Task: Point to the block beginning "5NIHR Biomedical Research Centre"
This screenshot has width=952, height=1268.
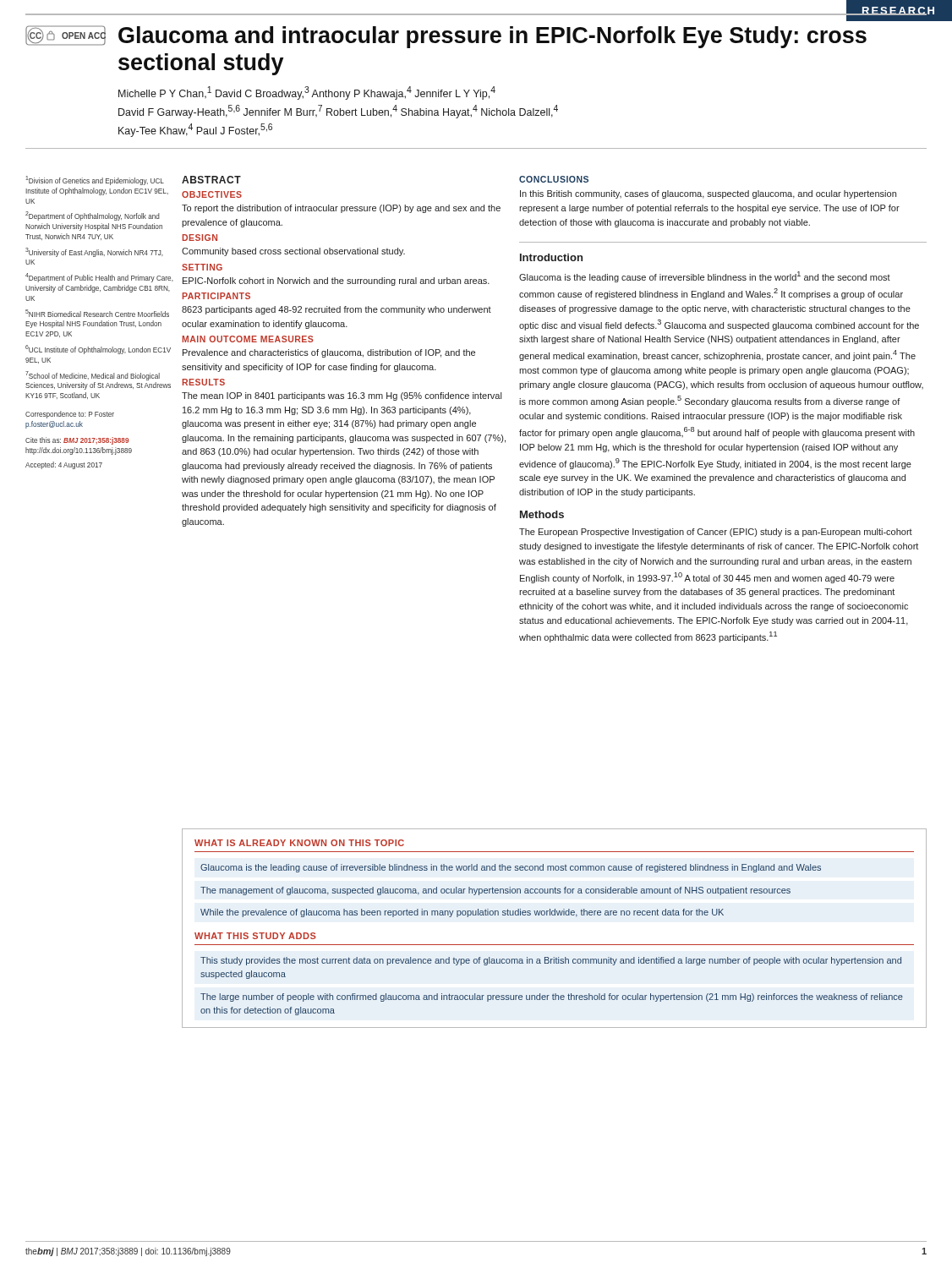Action: tap(97, 323)
